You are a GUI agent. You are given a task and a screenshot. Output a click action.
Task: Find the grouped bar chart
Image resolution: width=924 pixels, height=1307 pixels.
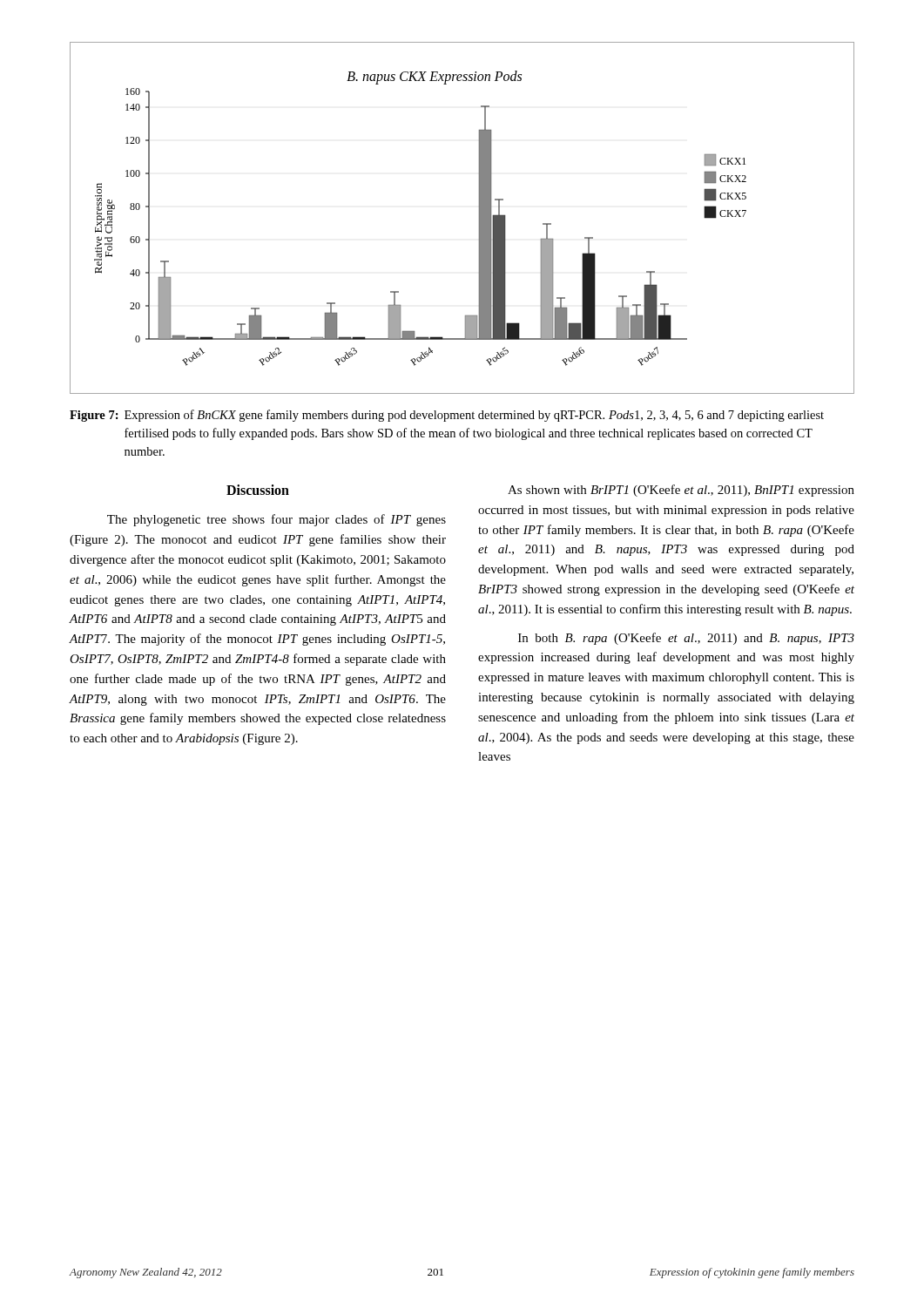(x=462, y=218)
